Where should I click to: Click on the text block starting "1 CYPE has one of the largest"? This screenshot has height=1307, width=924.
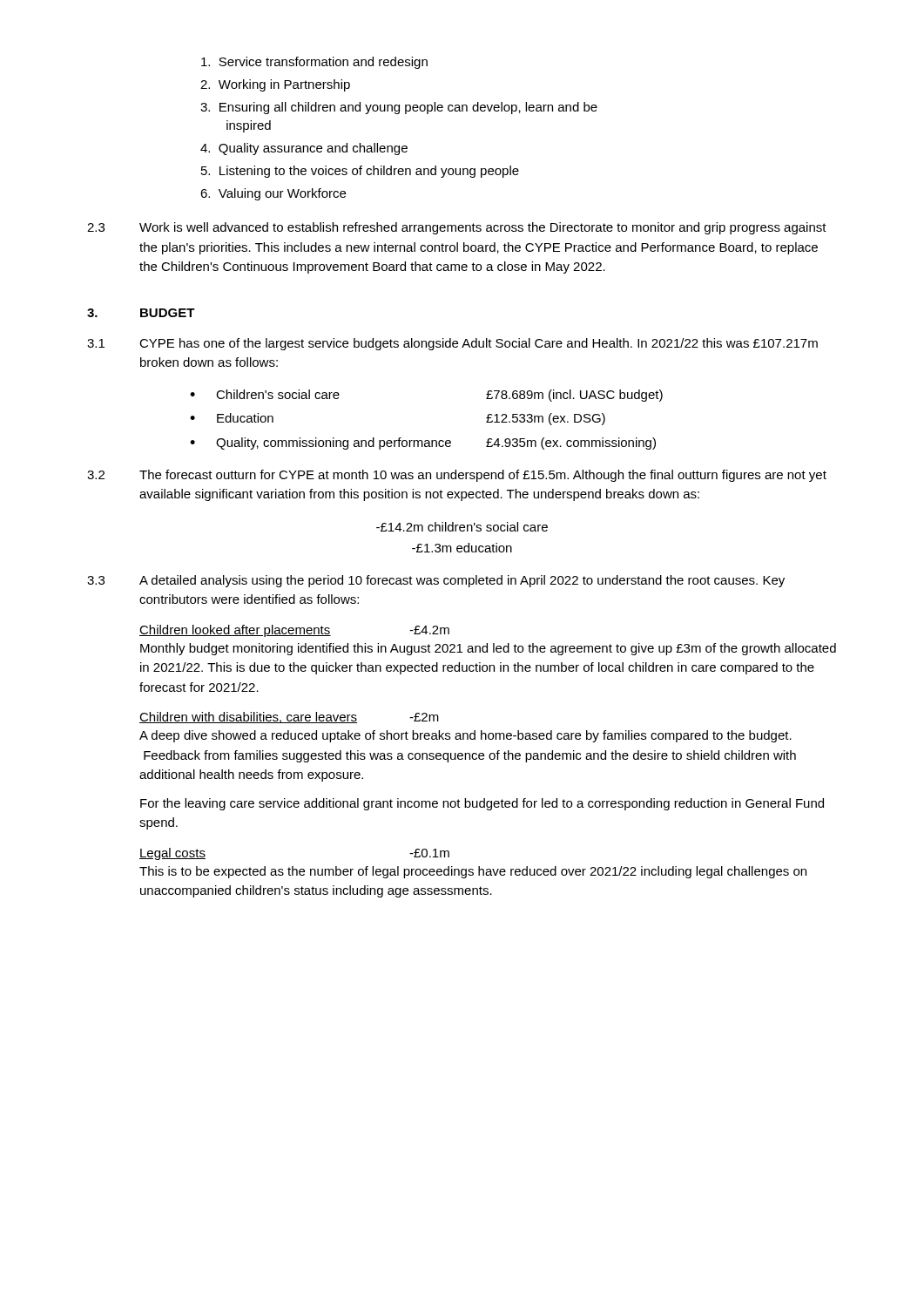[x=462, y=353]
